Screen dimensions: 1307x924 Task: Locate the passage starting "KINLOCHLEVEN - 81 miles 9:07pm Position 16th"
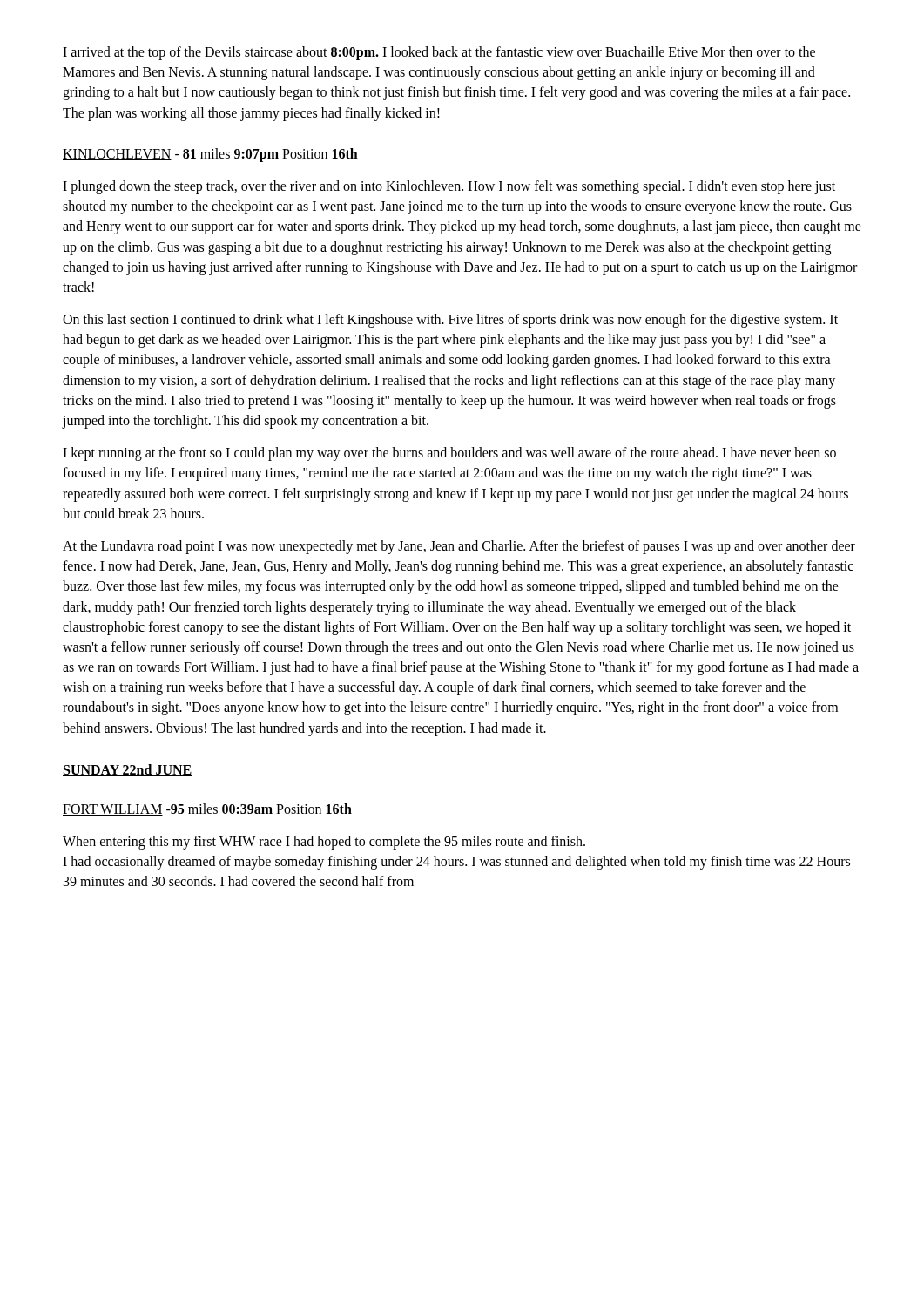tap(210, 154)
